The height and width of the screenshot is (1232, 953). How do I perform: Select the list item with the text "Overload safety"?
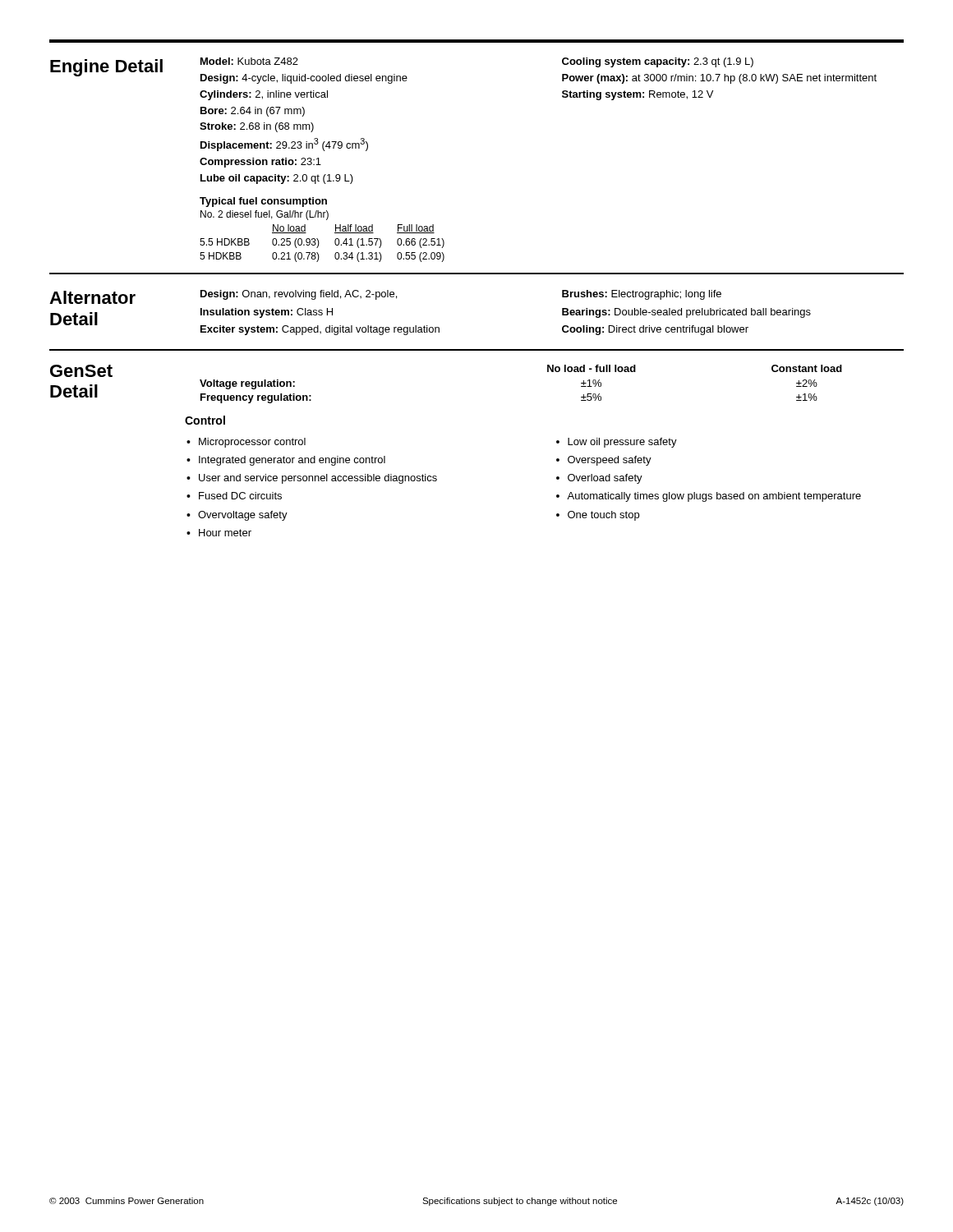[605, 478]
